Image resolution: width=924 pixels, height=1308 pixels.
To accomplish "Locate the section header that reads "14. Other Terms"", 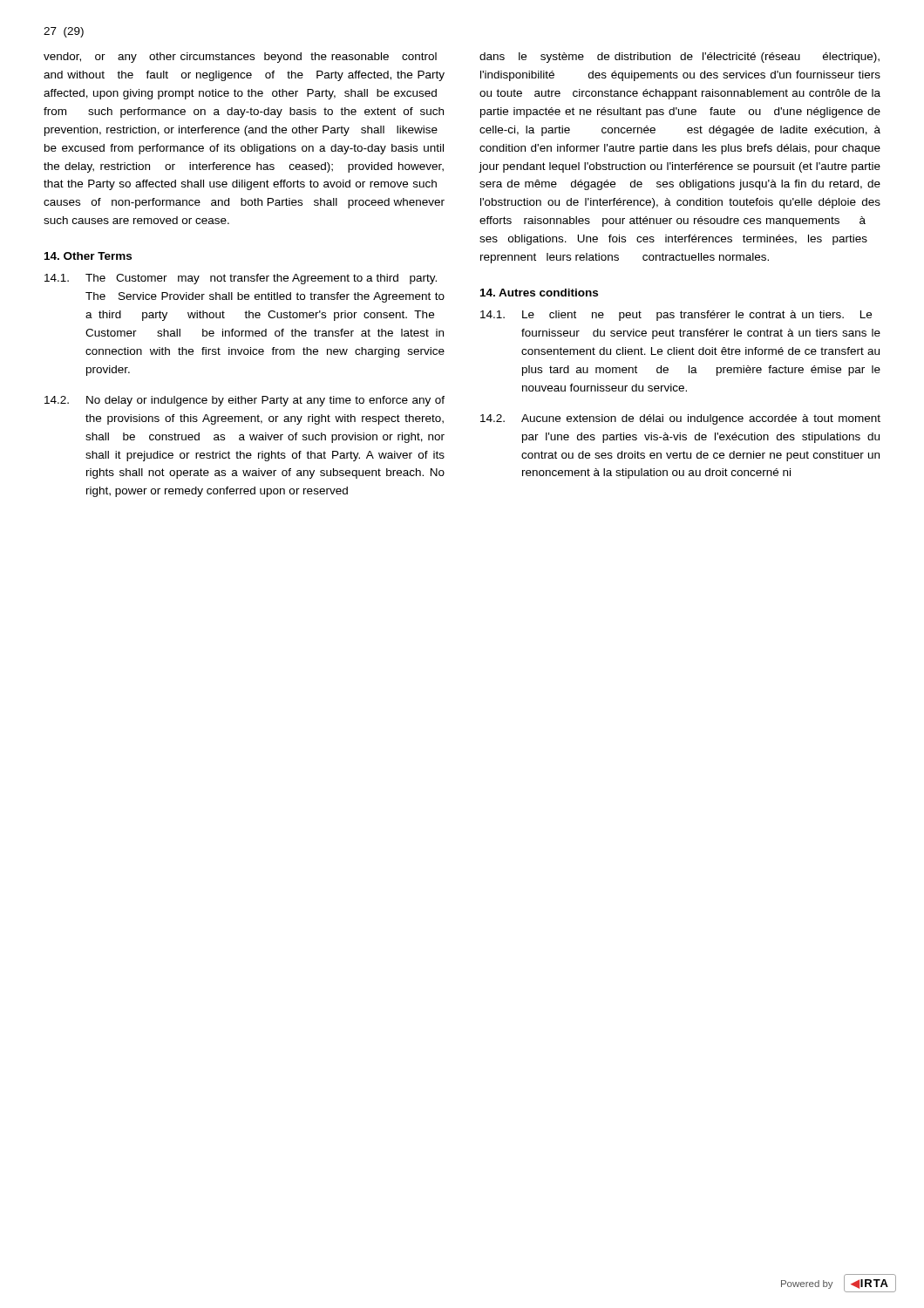I will tap(88, 256).
